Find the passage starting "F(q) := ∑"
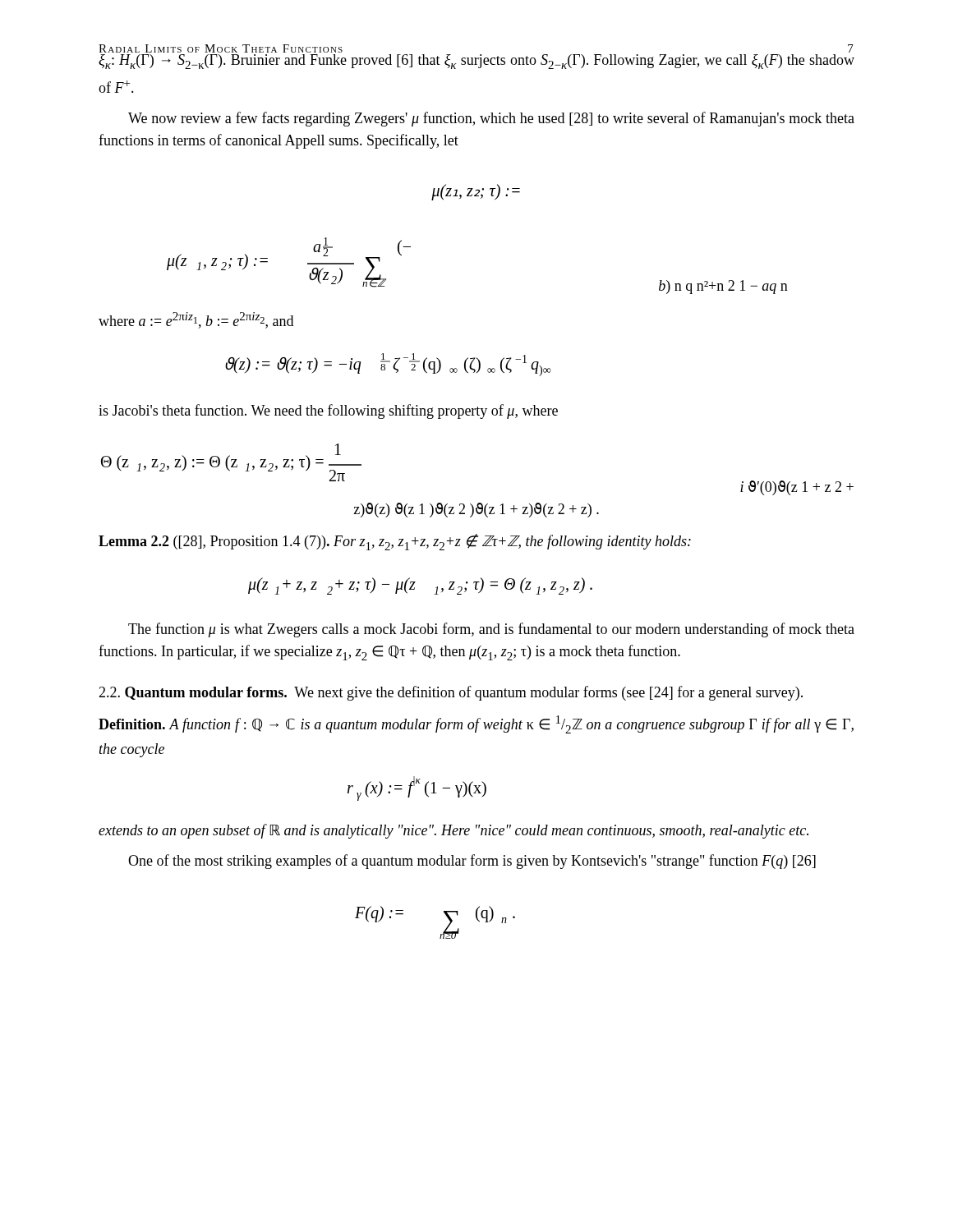The height and width of the screenshot is (1232, 953). [476, 913]
